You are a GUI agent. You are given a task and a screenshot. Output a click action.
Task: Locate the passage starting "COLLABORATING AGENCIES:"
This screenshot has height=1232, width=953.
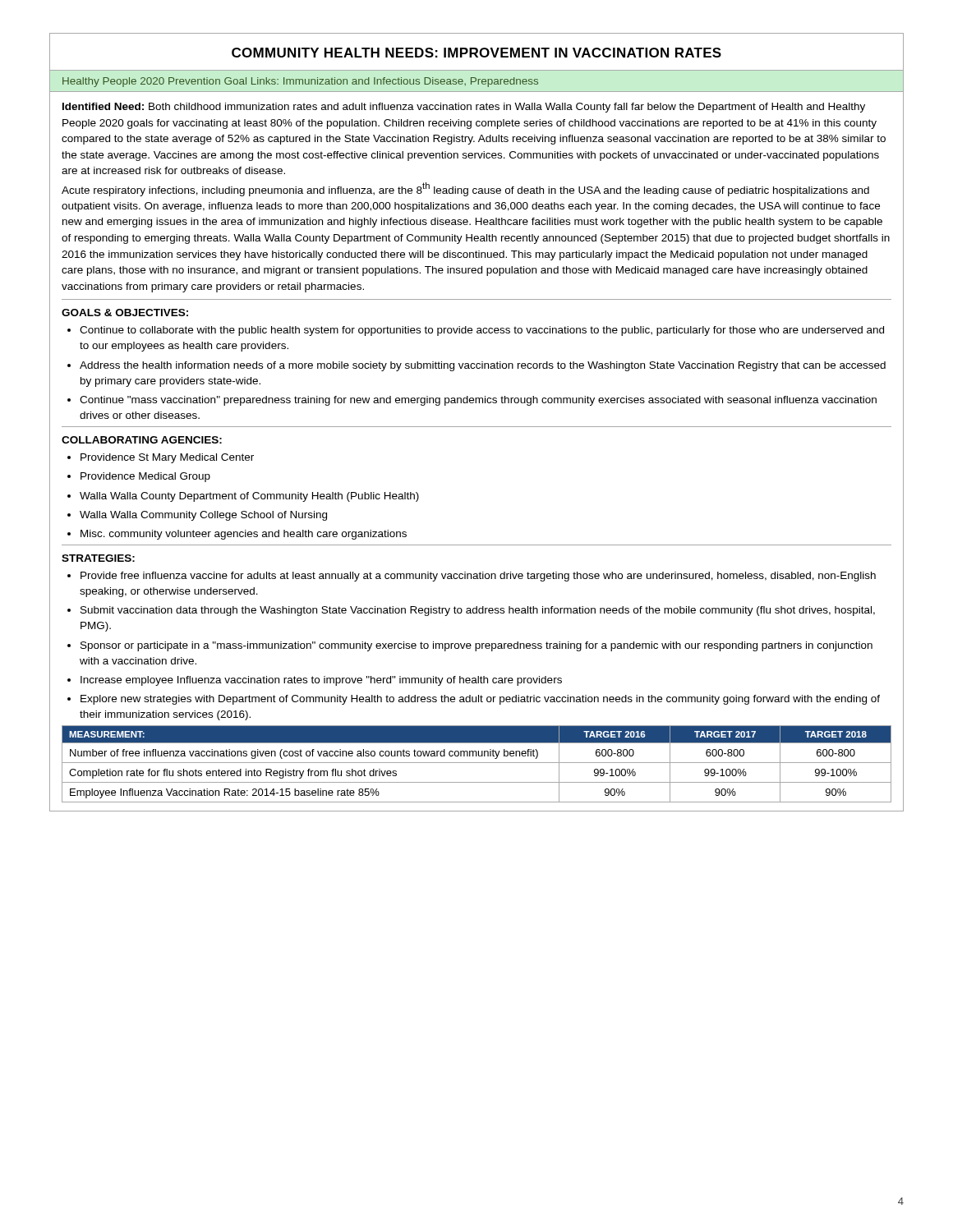click(142, 440)
